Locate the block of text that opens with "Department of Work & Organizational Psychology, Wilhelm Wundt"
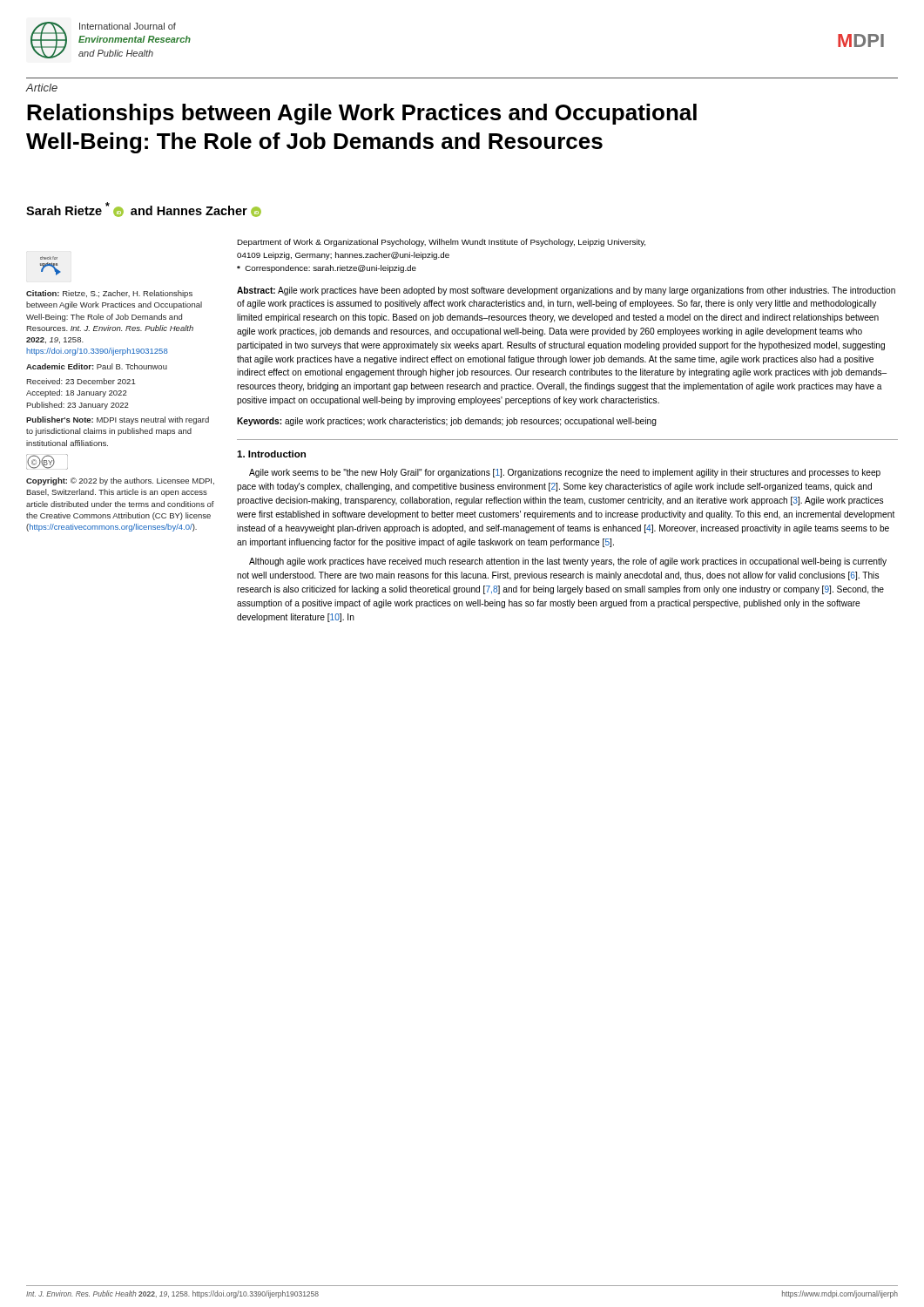Screen dimensions: 1307x924 coord(442,255)
